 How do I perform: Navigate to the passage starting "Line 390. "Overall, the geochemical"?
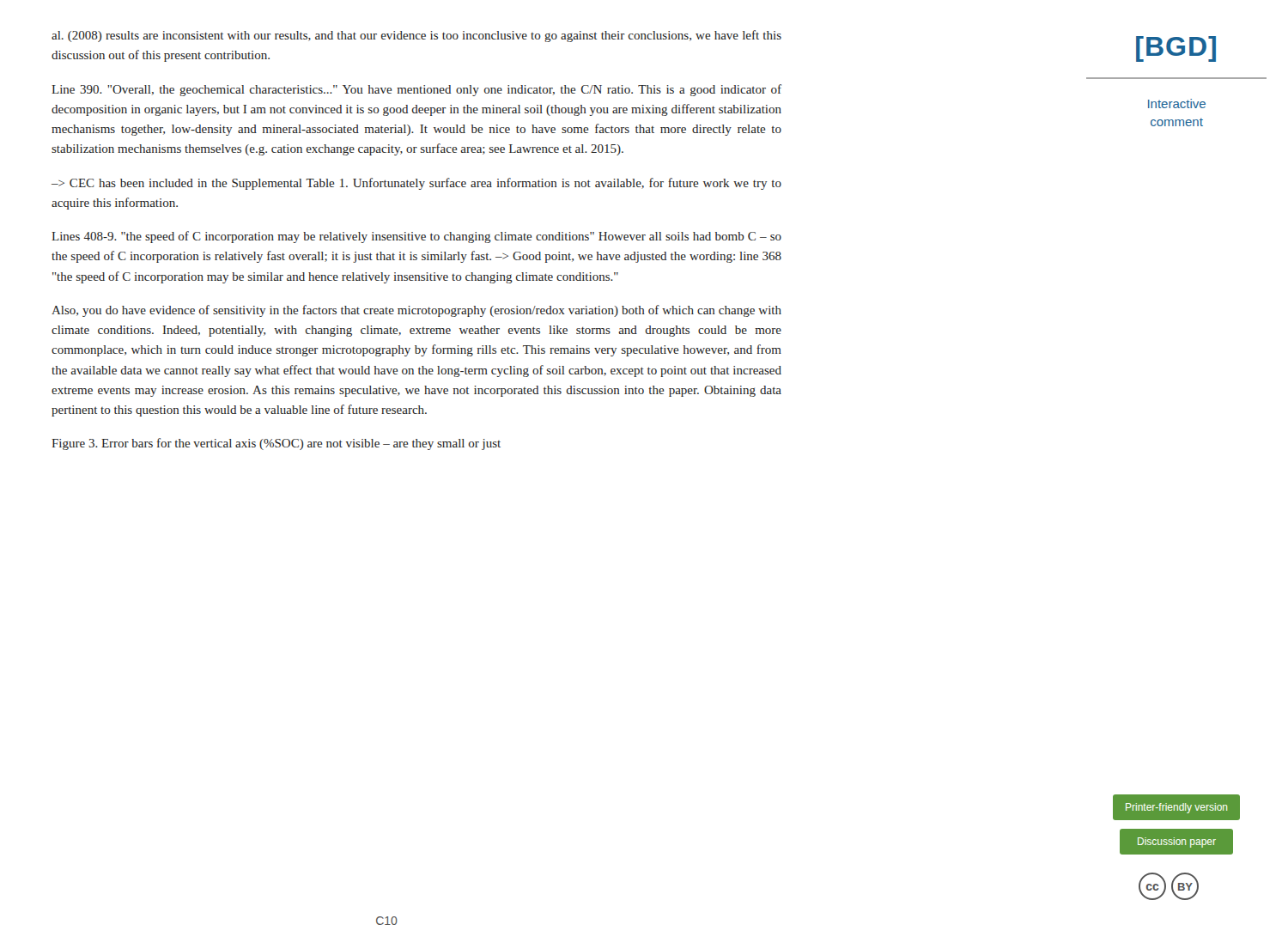416,119
